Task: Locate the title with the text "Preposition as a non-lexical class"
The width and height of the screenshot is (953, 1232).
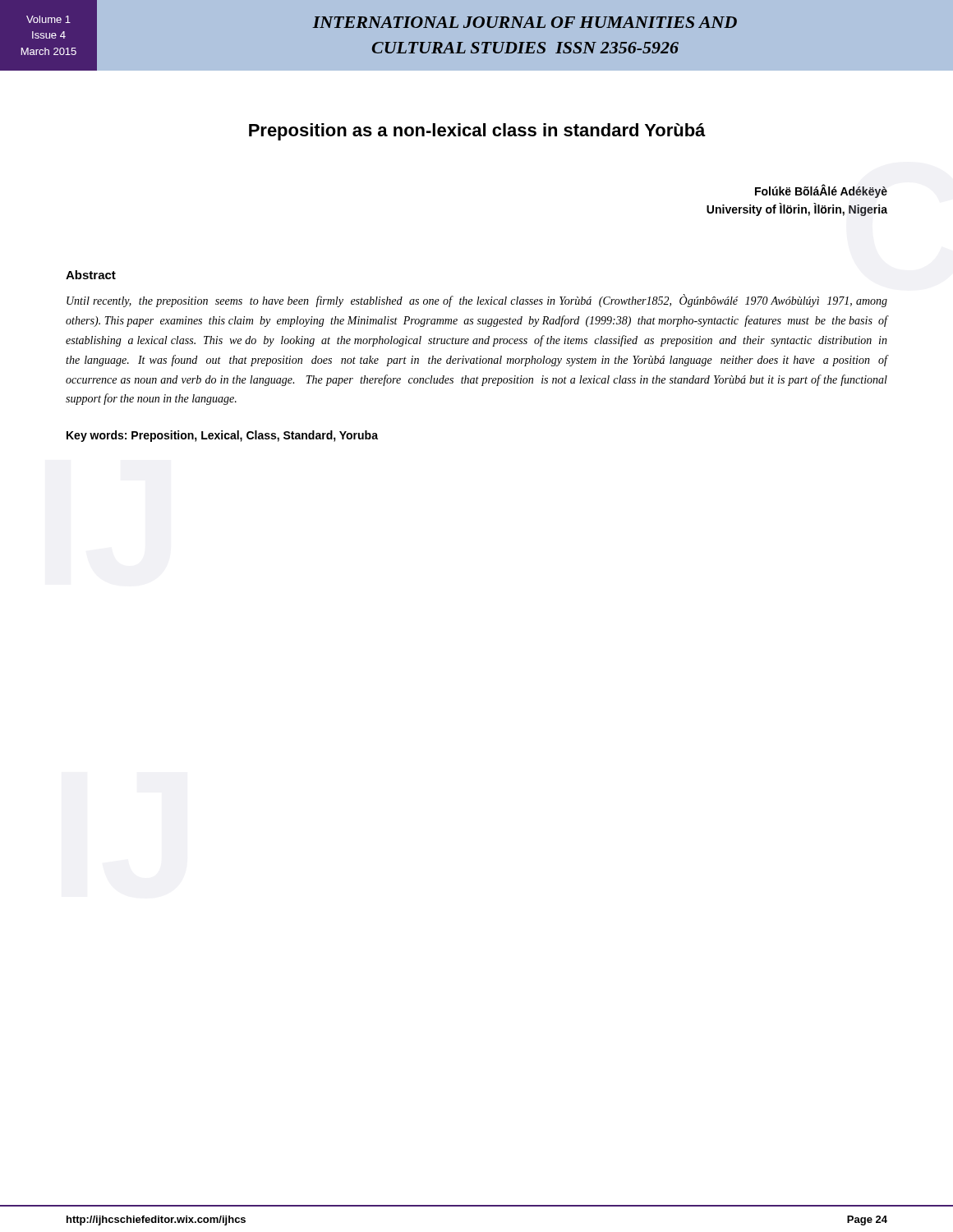Action: [x=476, y=130]
